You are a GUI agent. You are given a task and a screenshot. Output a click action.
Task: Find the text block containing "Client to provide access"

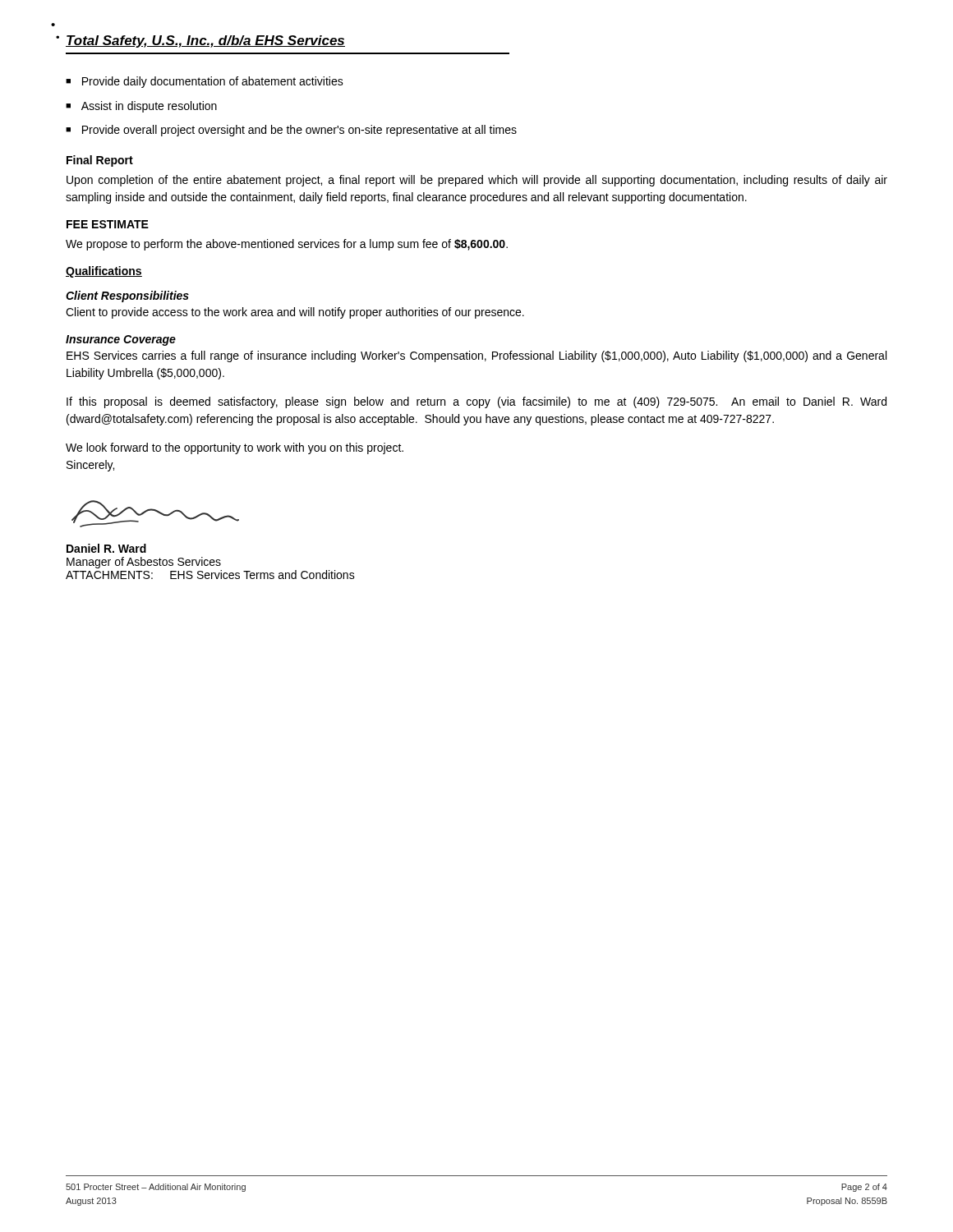295,312
